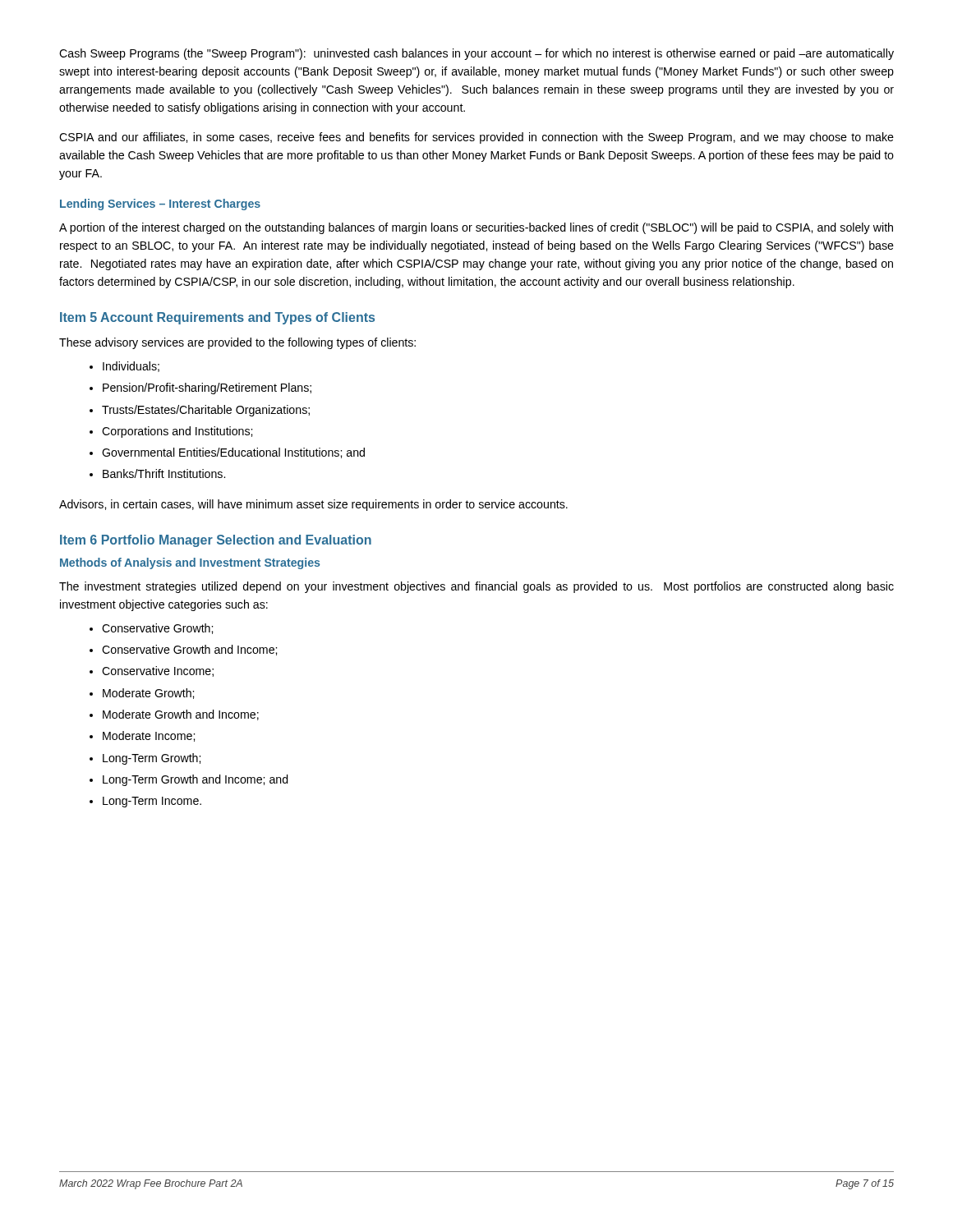Where is the section header that starts "Methods of Analysis and"?
The width and height of the screenshot is (953, 1232).
pos(190,562)
